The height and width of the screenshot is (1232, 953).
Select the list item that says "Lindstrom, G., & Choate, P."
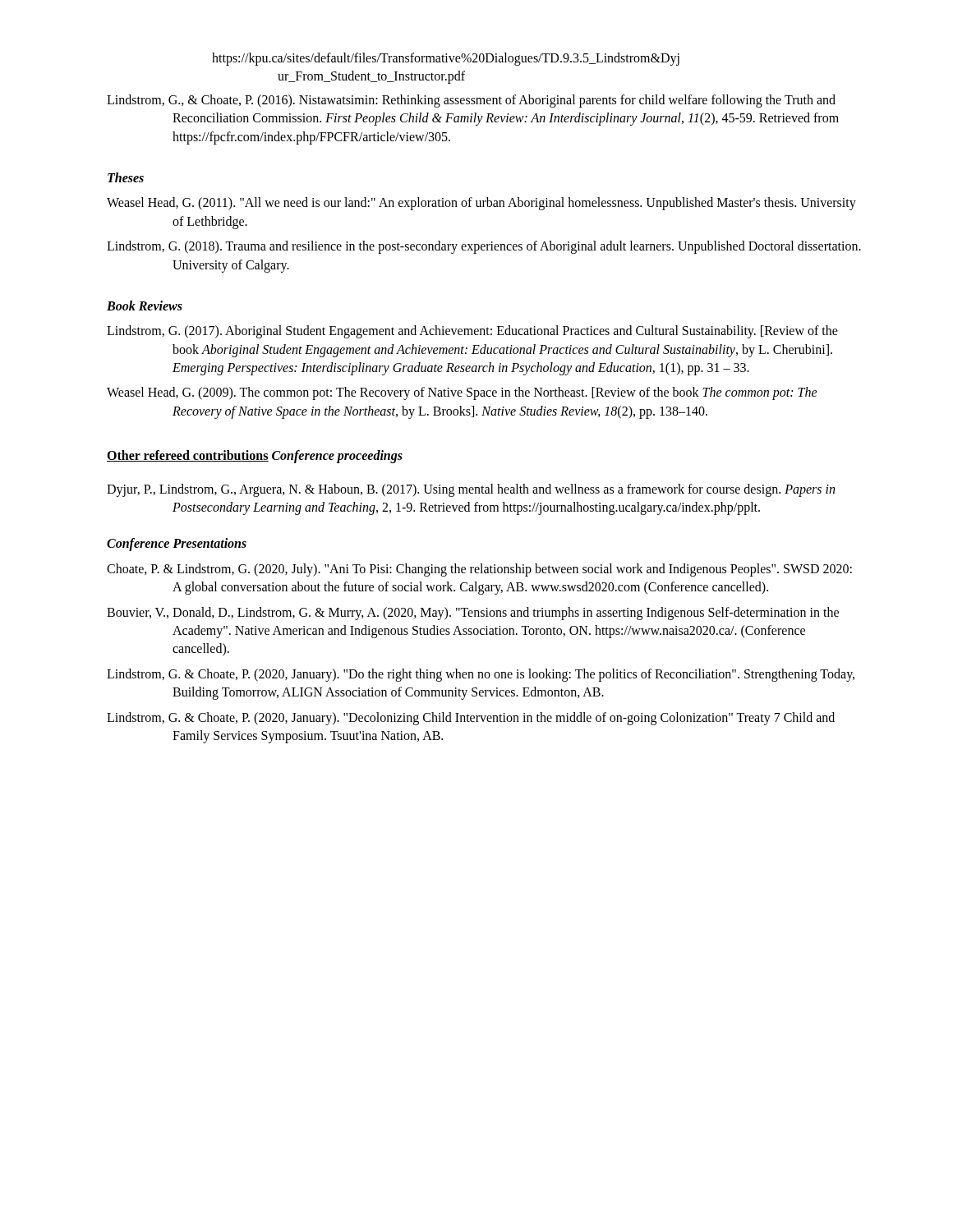click(473, 118)
